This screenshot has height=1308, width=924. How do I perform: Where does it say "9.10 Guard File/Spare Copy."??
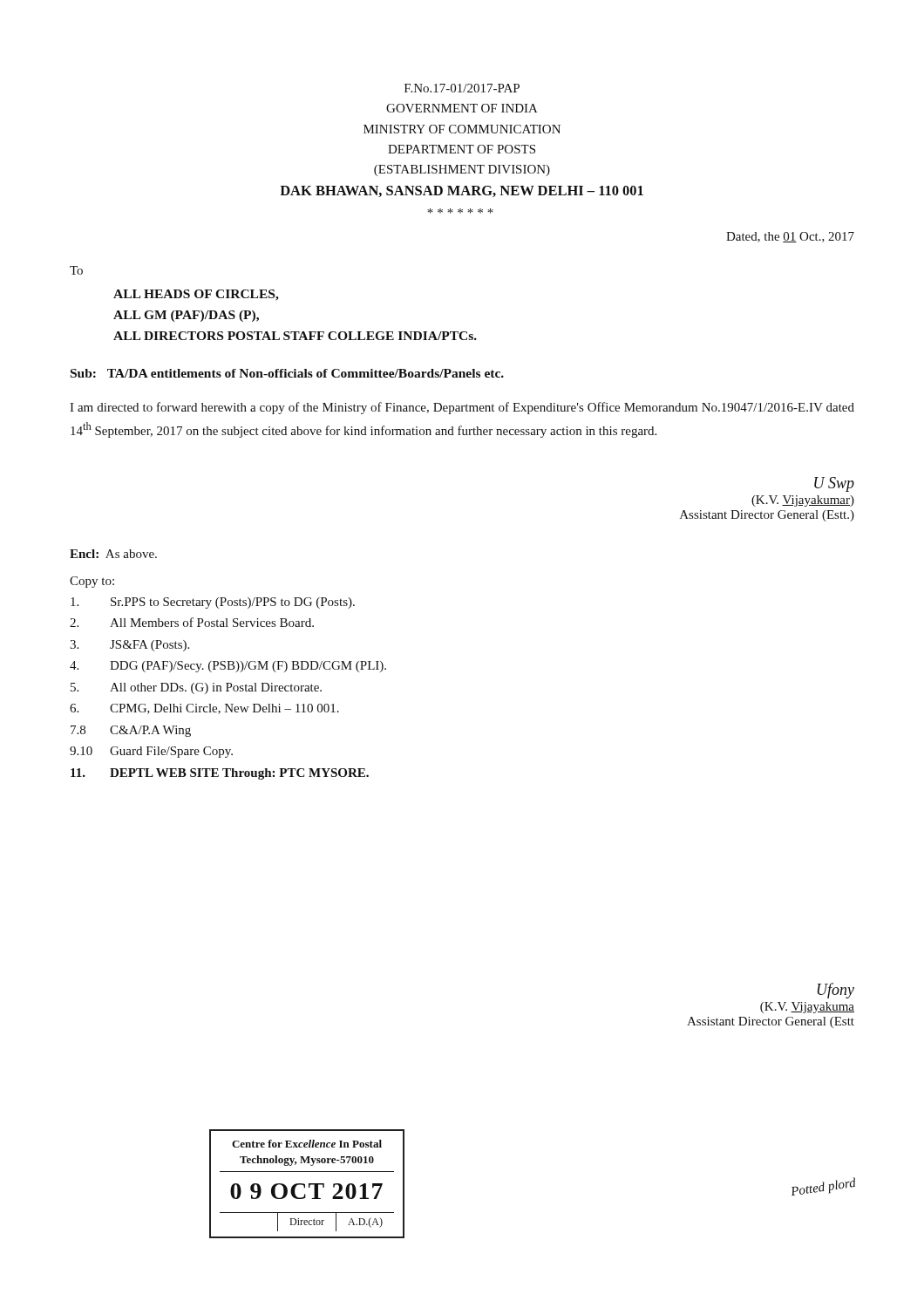coord(152,751)
